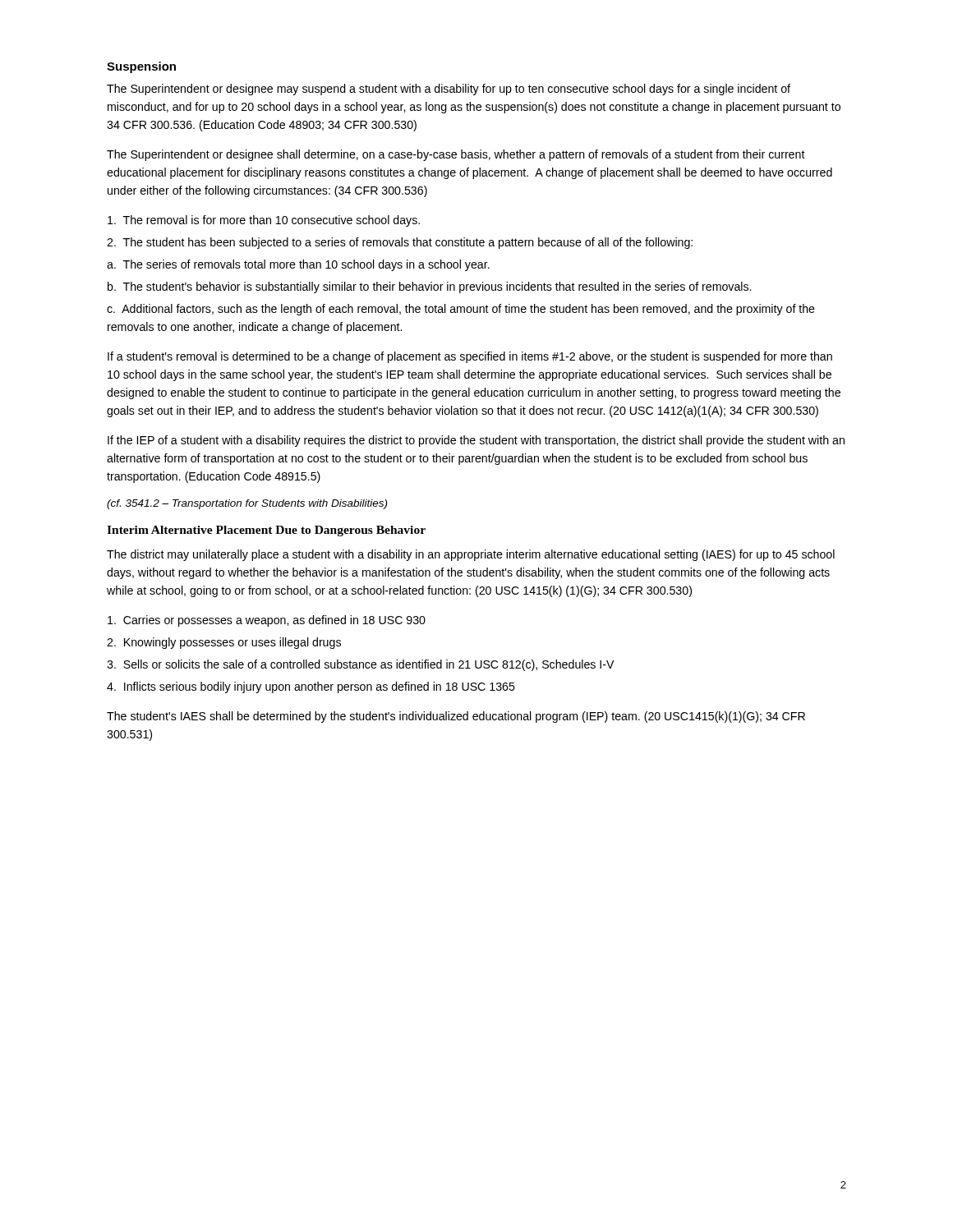Point to the text block starting "c. Additional factors,"
This screenshot has height=1232, width=953.
click(x=461, y=318)
